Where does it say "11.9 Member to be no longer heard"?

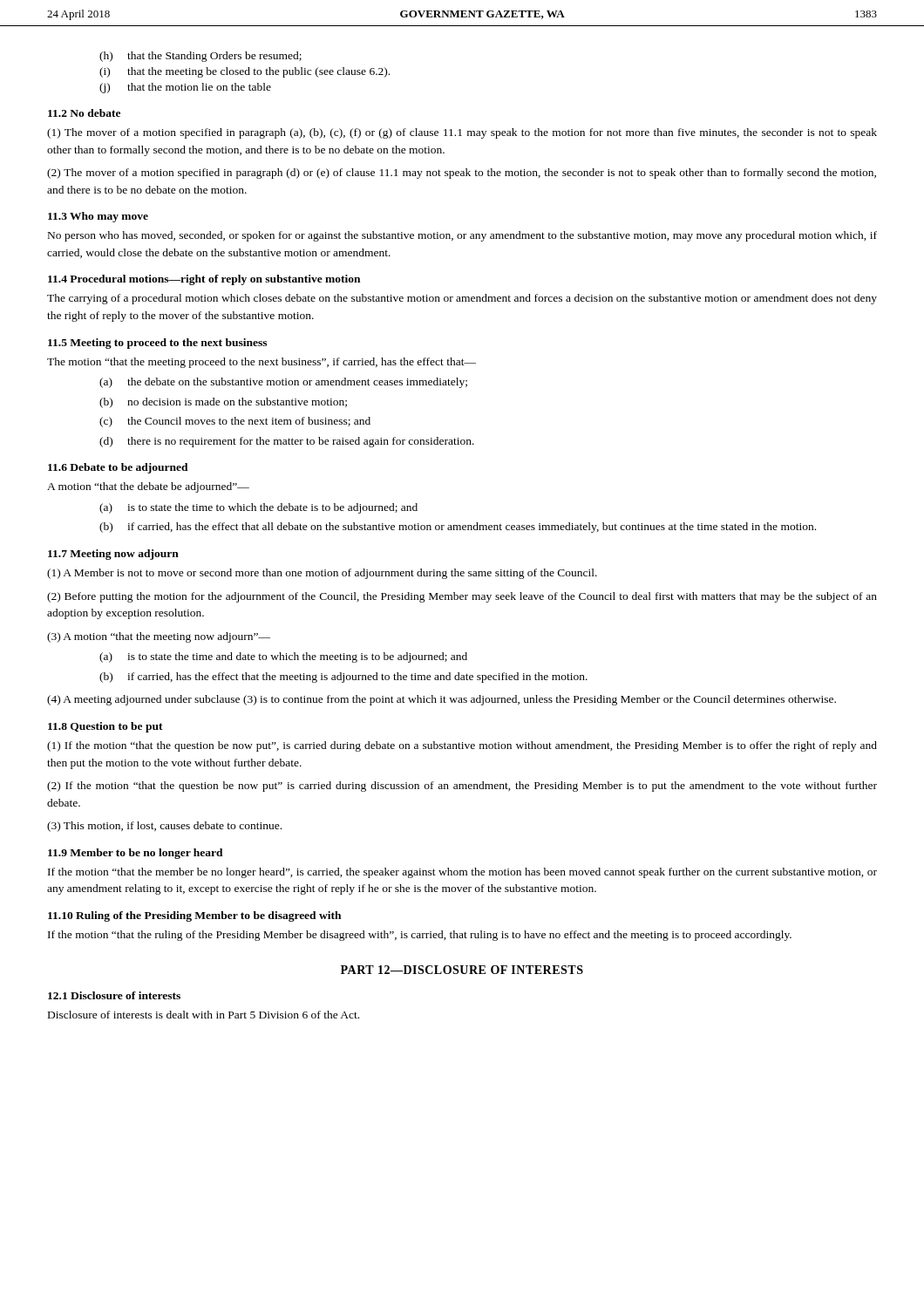point(135,852)
